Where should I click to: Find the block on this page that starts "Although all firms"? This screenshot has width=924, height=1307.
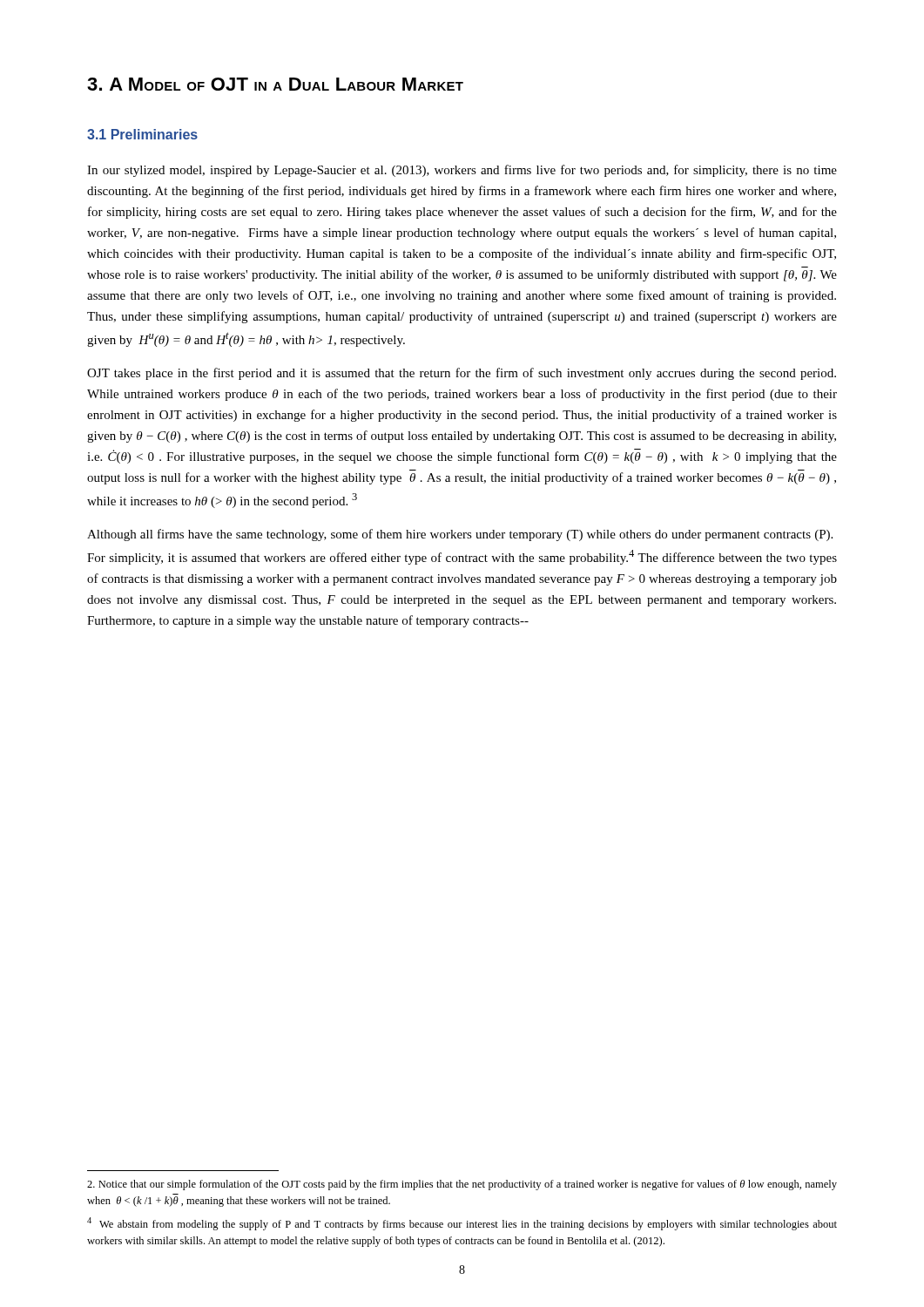click(462, 577)
